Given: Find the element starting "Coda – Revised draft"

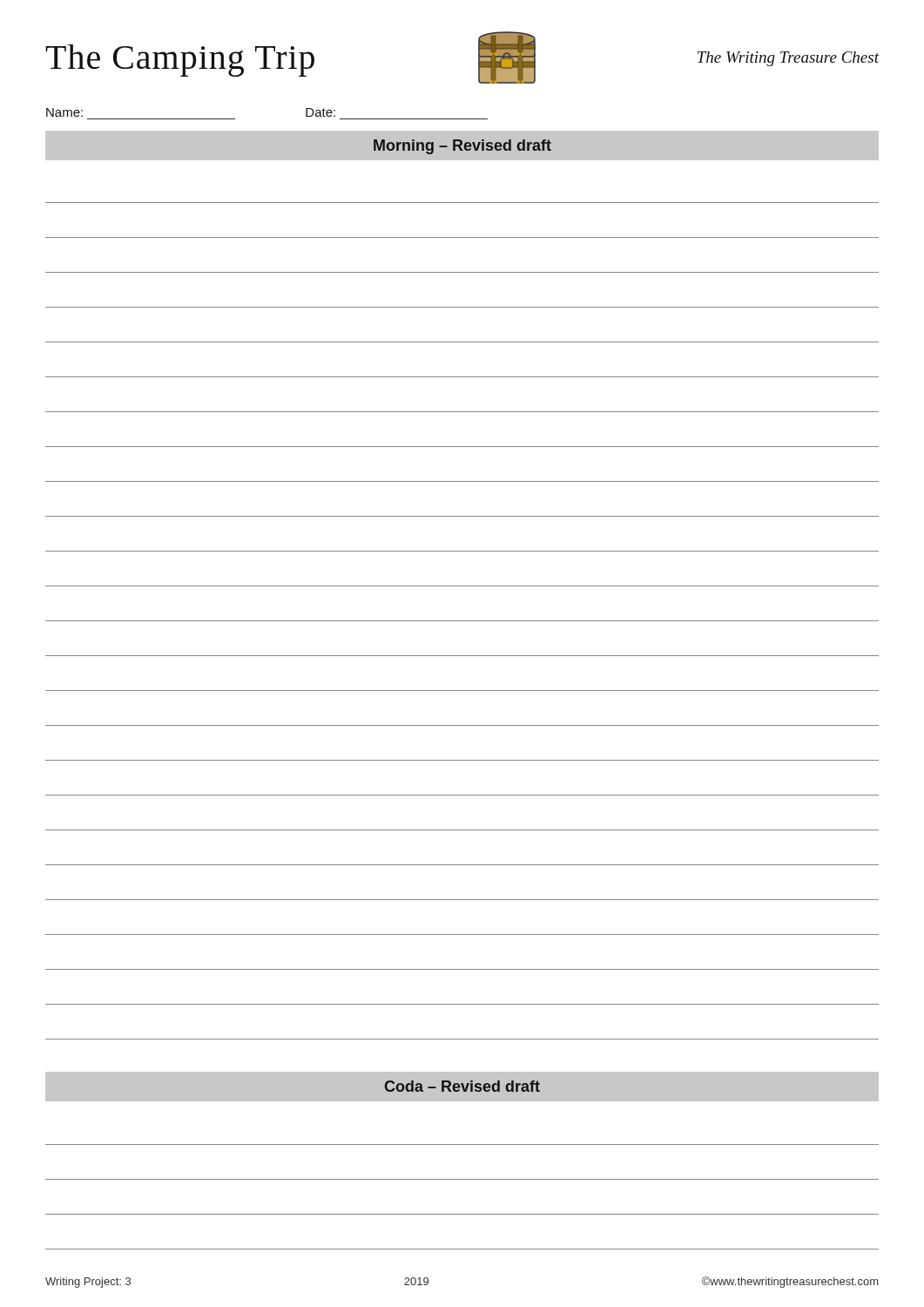Looking at the screenshot, I should pos(462,1087).
